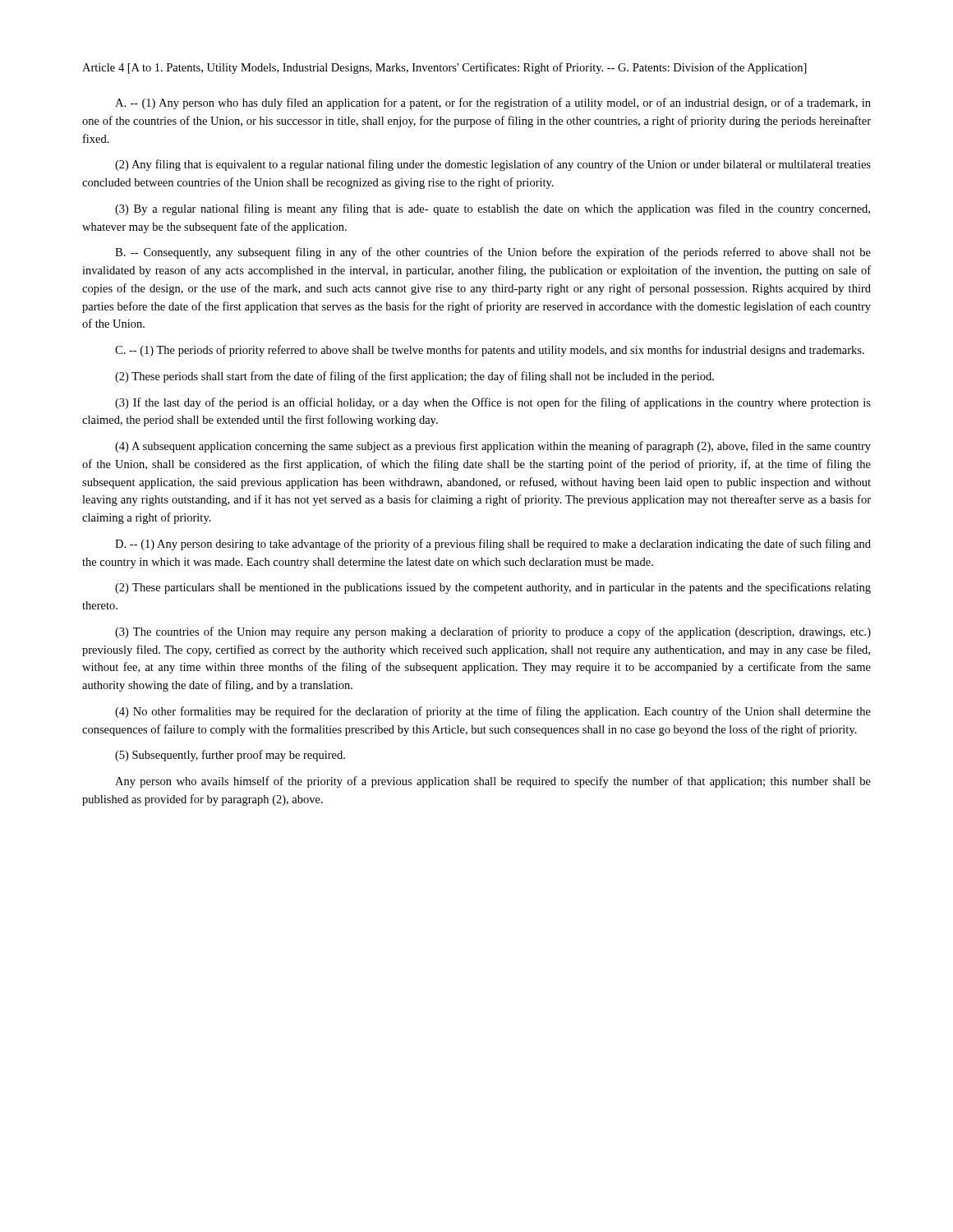This screenshot has height=1232, width=953.
Task: Select the text block that reads "(4) No other formalities may"
Action: click(476, 720)
